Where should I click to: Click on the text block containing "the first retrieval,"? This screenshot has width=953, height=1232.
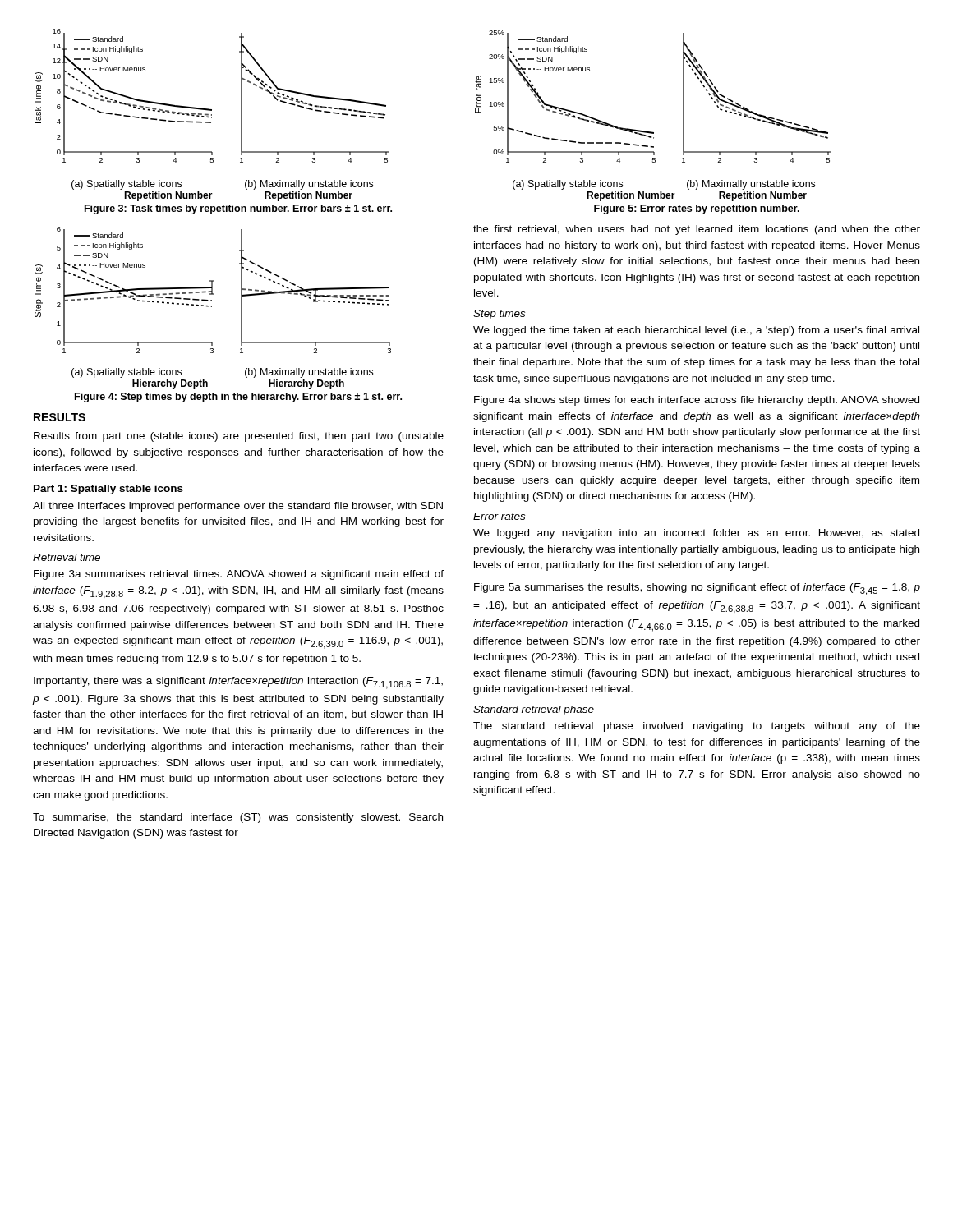pyautogui.click(x=697, y=261)
